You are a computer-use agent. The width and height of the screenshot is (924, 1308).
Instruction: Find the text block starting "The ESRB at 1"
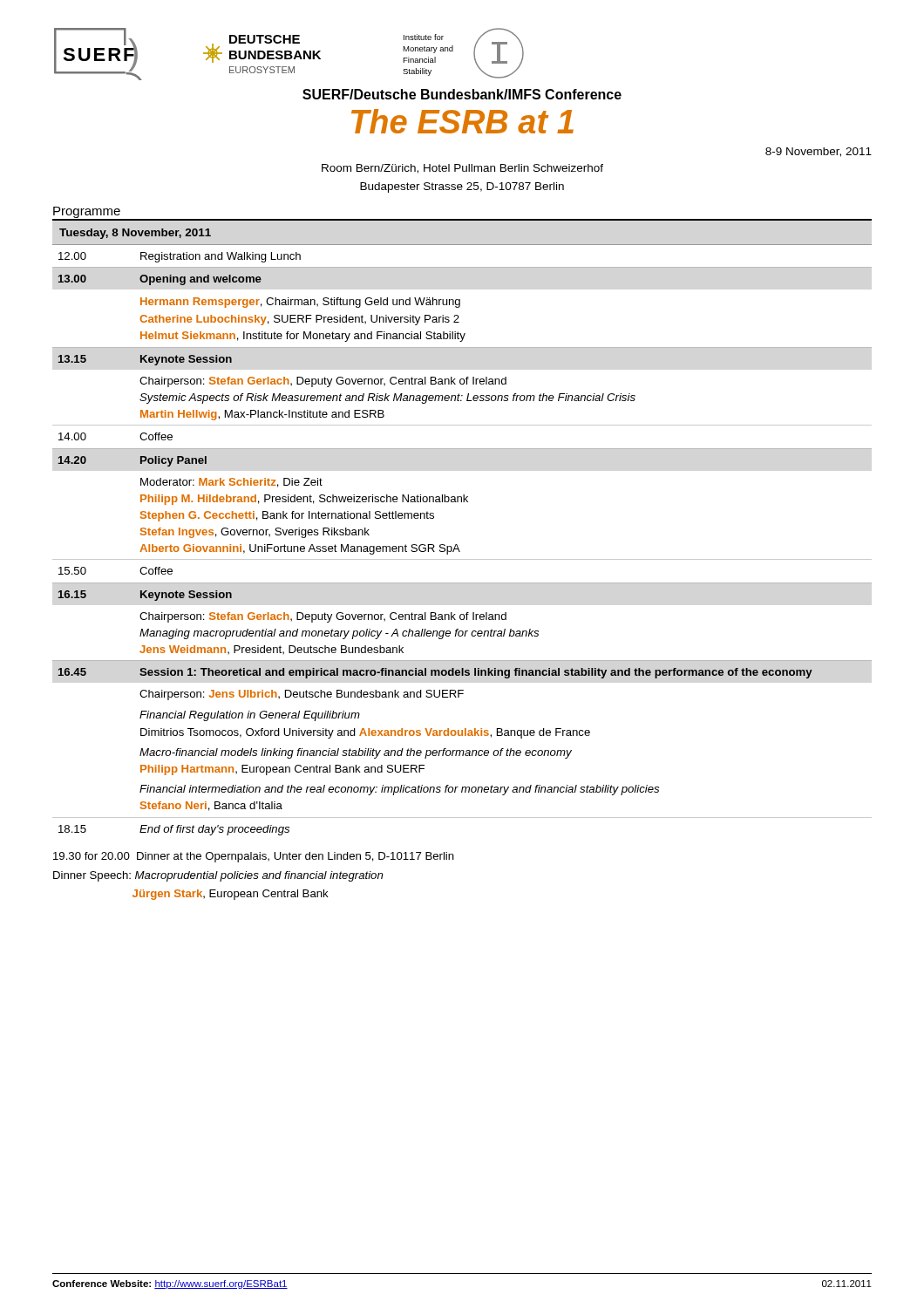(x=462, y=122)
